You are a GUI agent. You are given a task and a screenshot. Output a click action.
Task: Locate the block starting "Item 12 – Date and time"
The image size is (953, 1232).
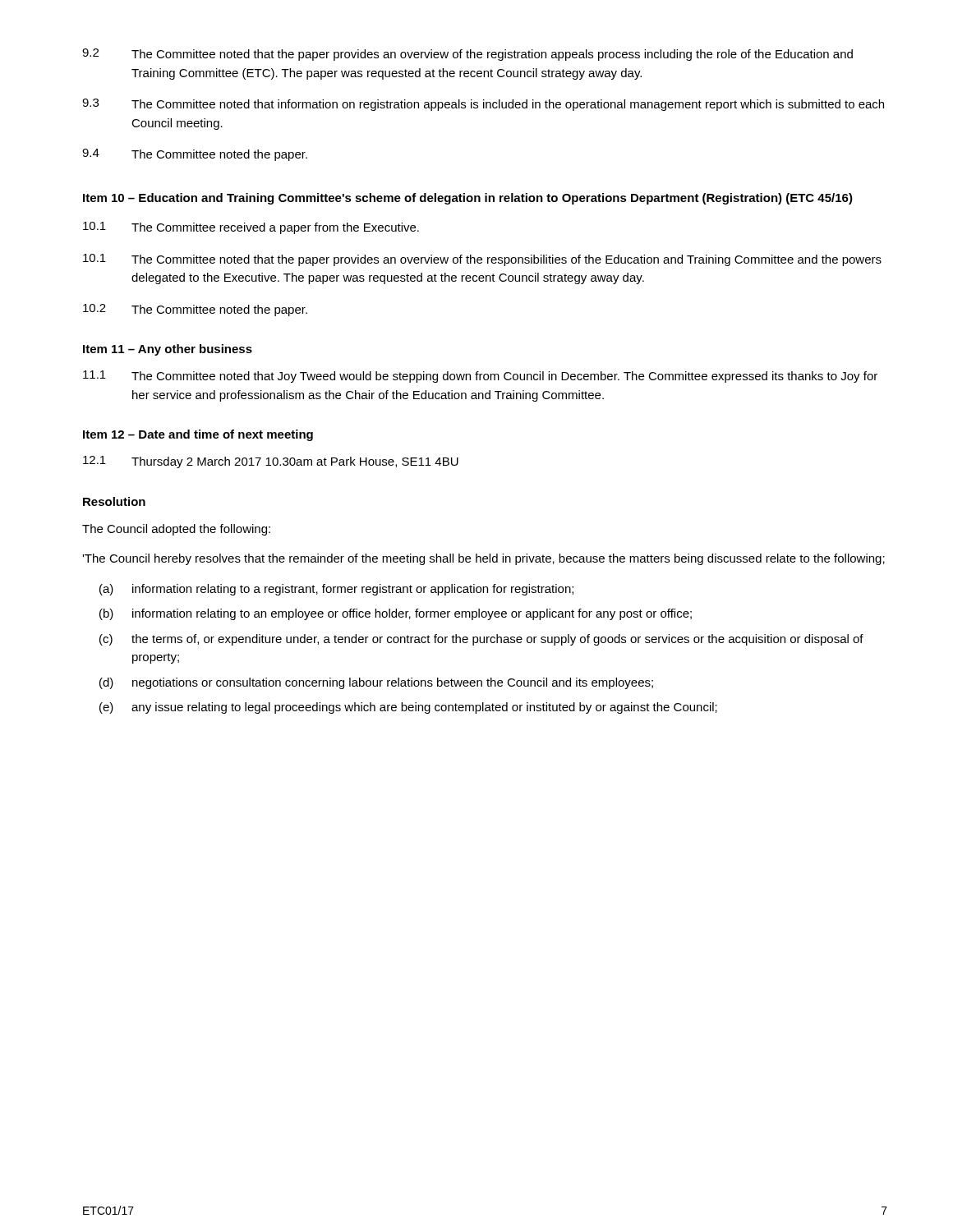(198, 434)
